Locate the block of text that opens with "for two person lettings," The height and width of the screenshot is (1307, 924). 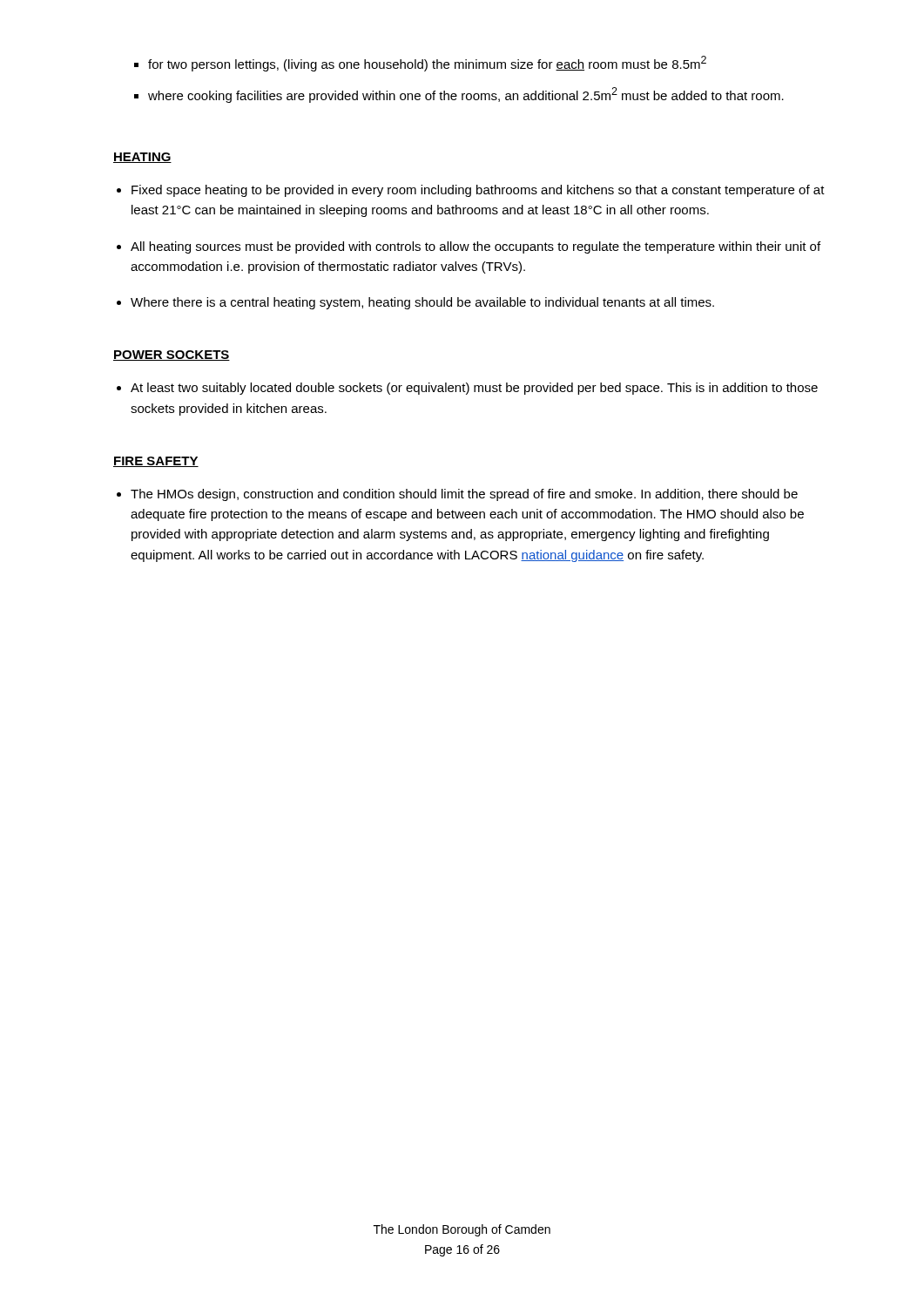click(492, 63)
